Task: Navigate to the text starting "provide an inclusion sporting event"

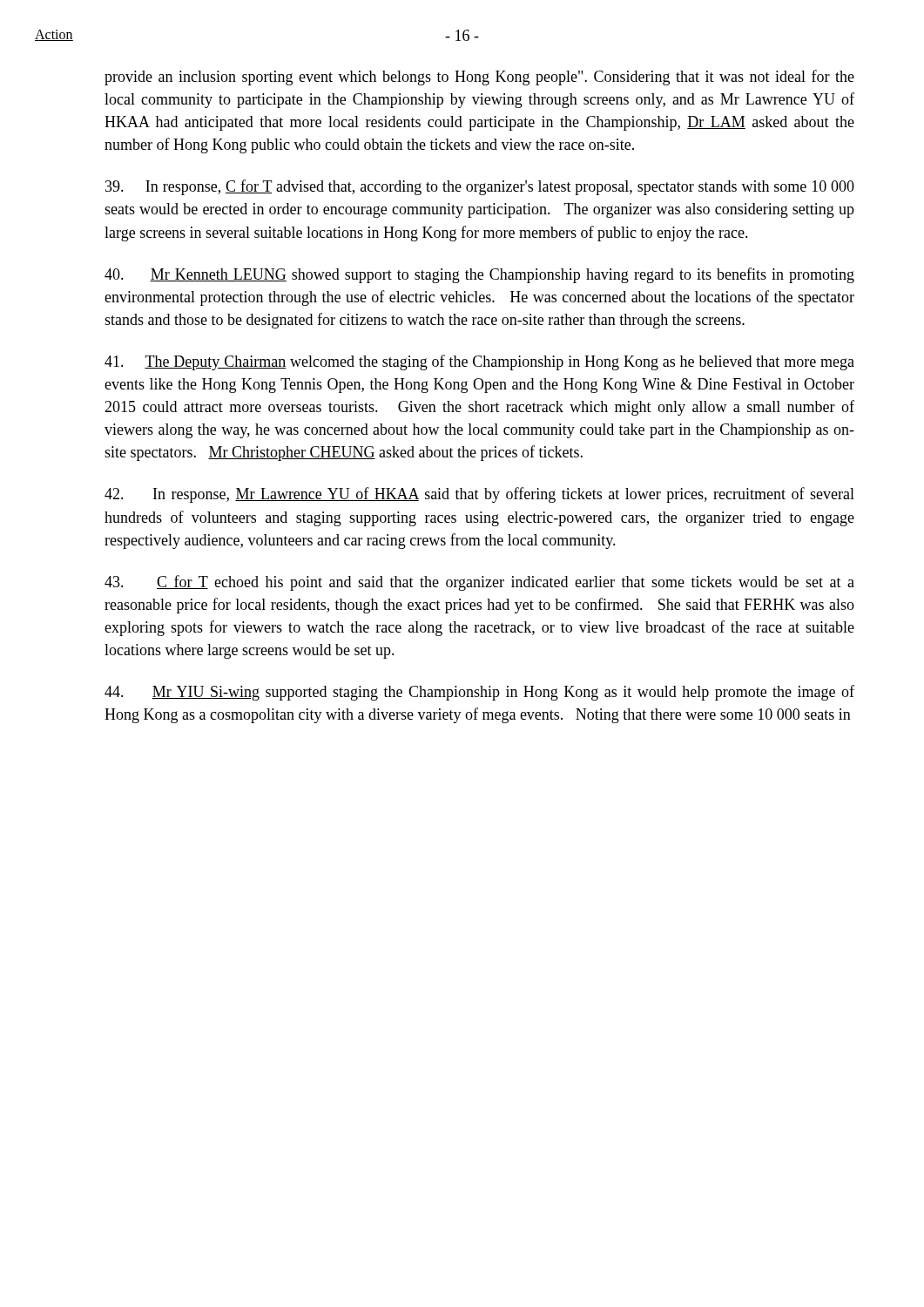Action: click(479, 111)
